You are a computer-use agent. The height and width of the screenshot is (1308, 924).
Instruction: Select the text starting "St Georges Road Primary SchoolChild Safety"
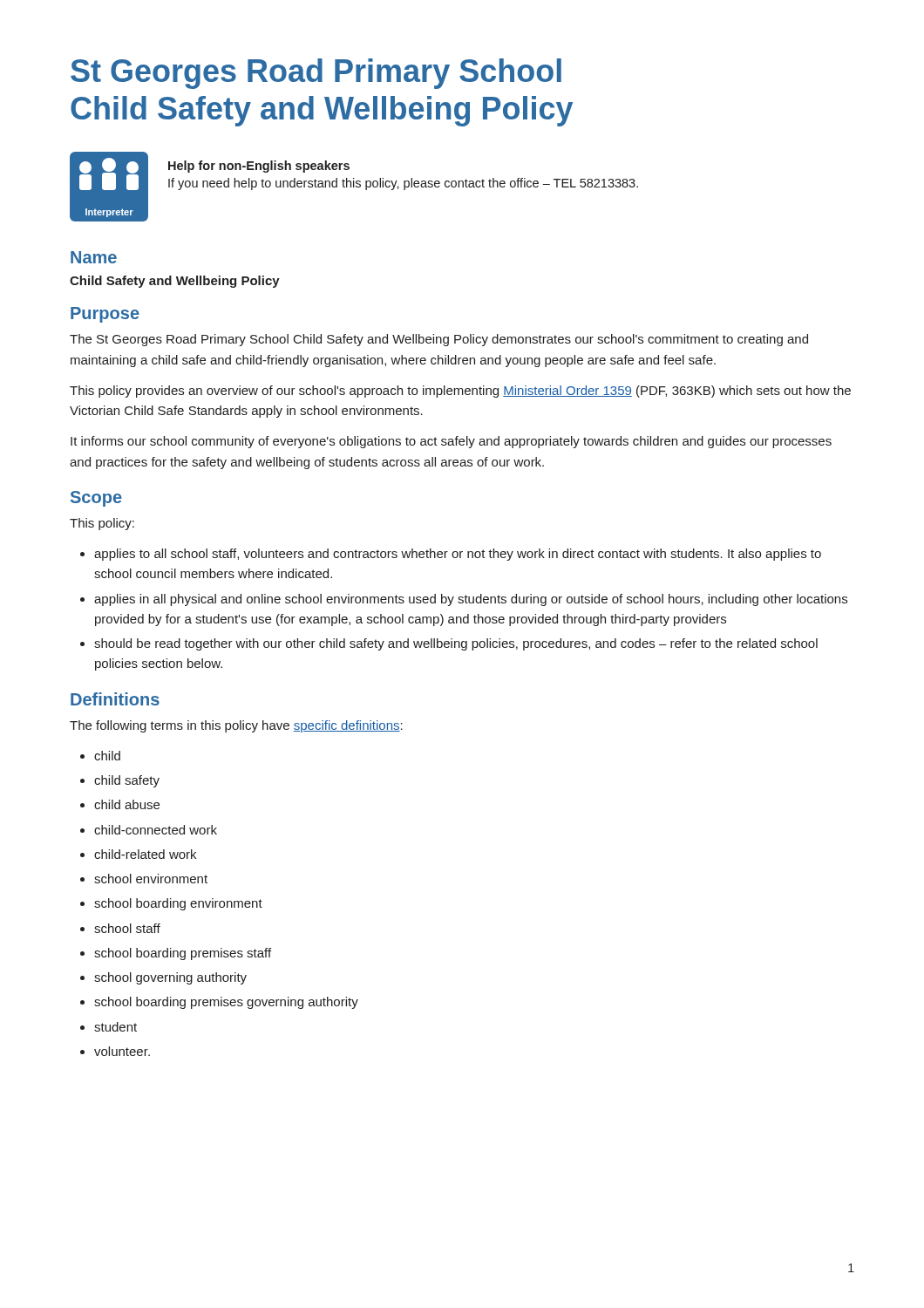coord(462,90)
